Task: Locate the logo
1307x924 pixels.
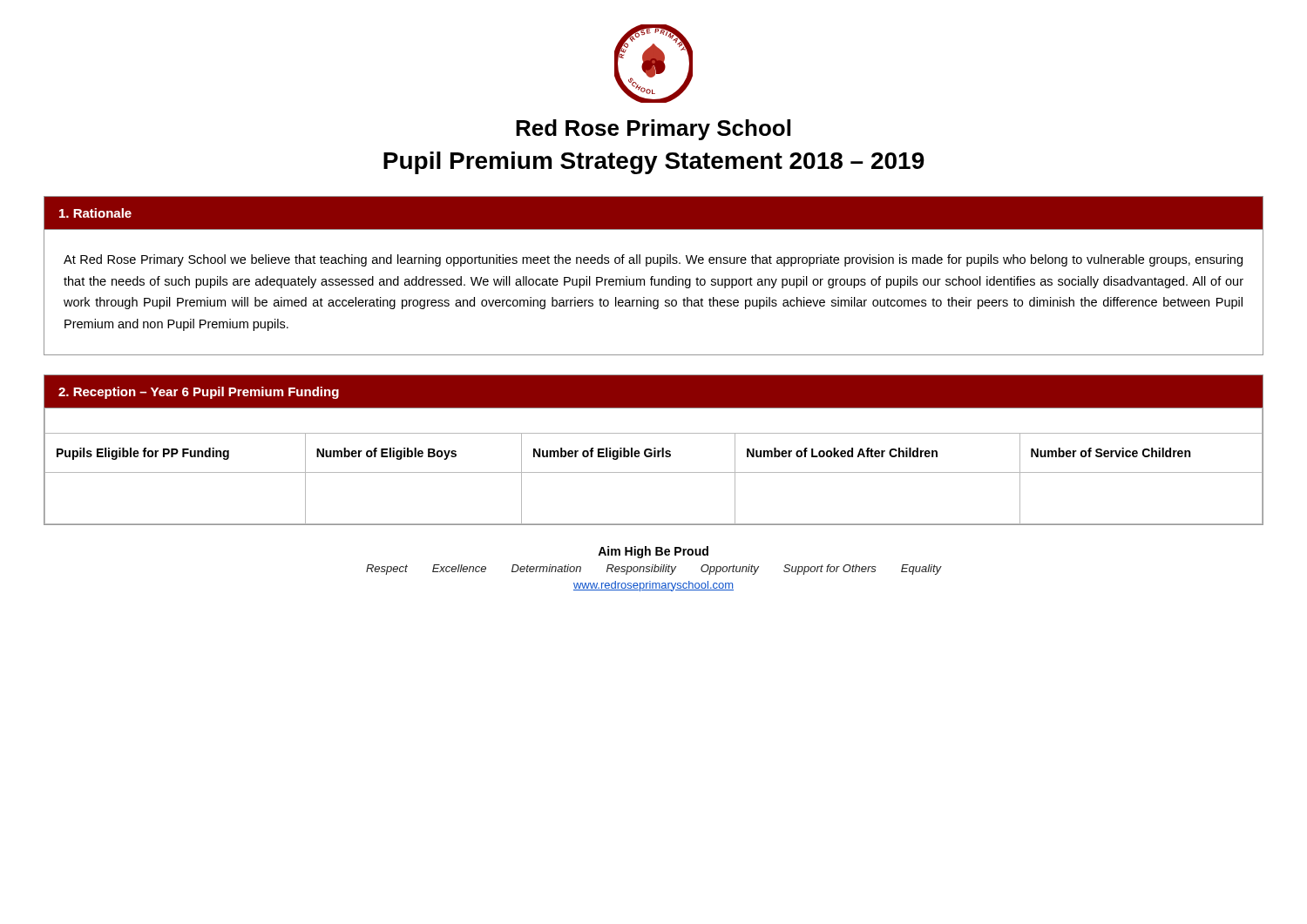Action: click(654, 53)
